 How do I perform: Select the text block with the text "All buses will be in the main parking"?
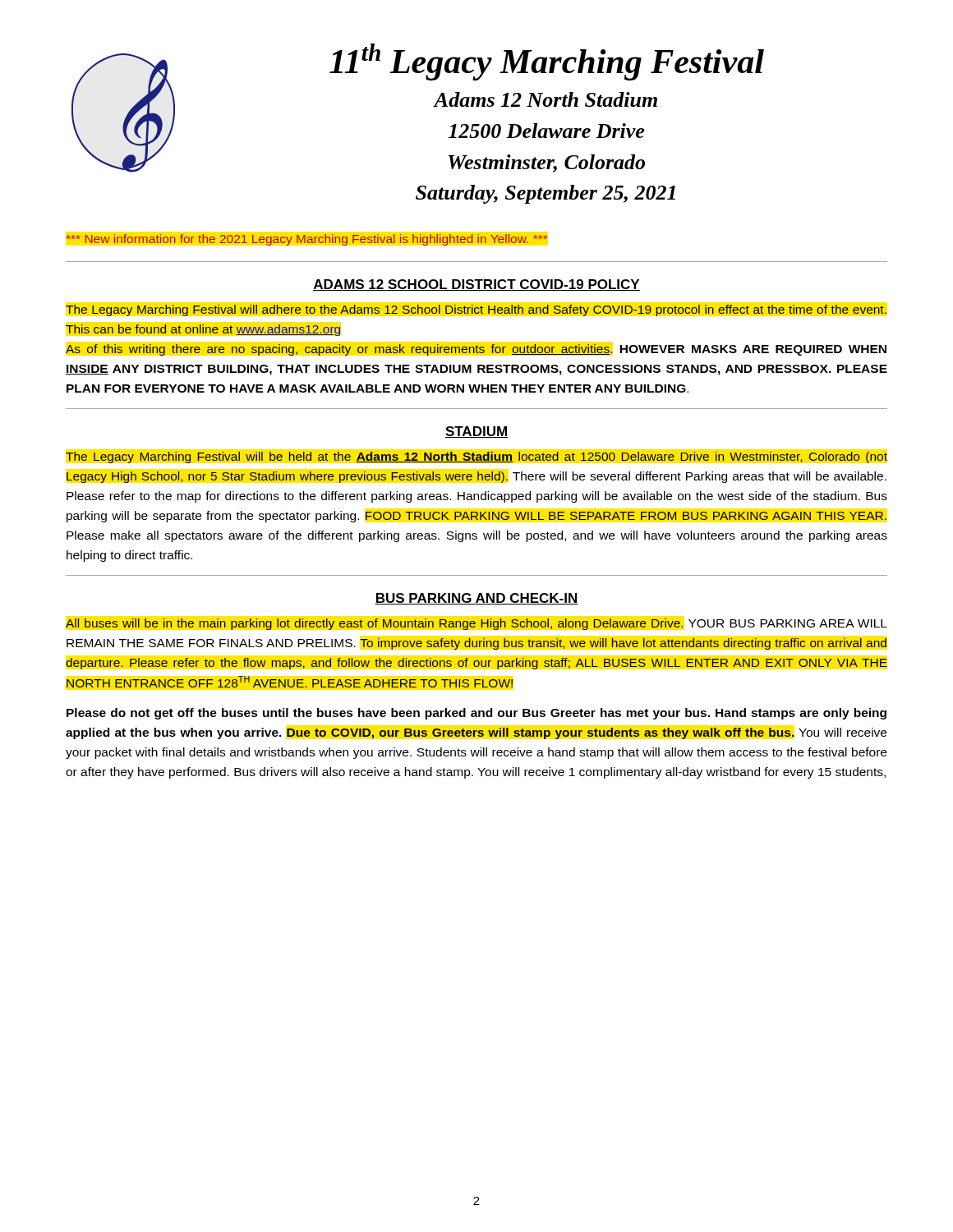[x=476, y=653]
